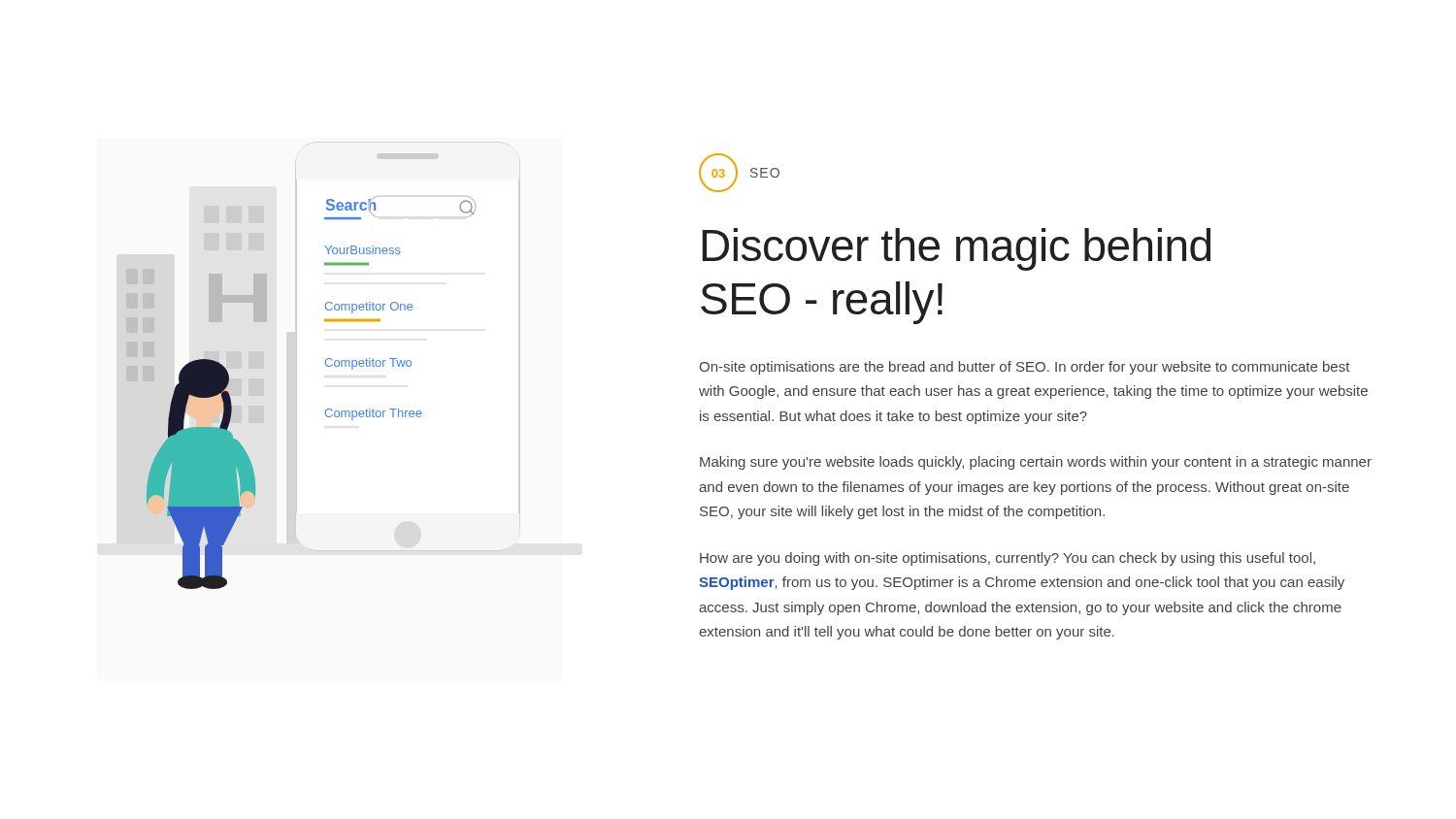Select the region starting "03 SEO"
The width and height of the screenshot is (1456, 819).
[740, 173]
